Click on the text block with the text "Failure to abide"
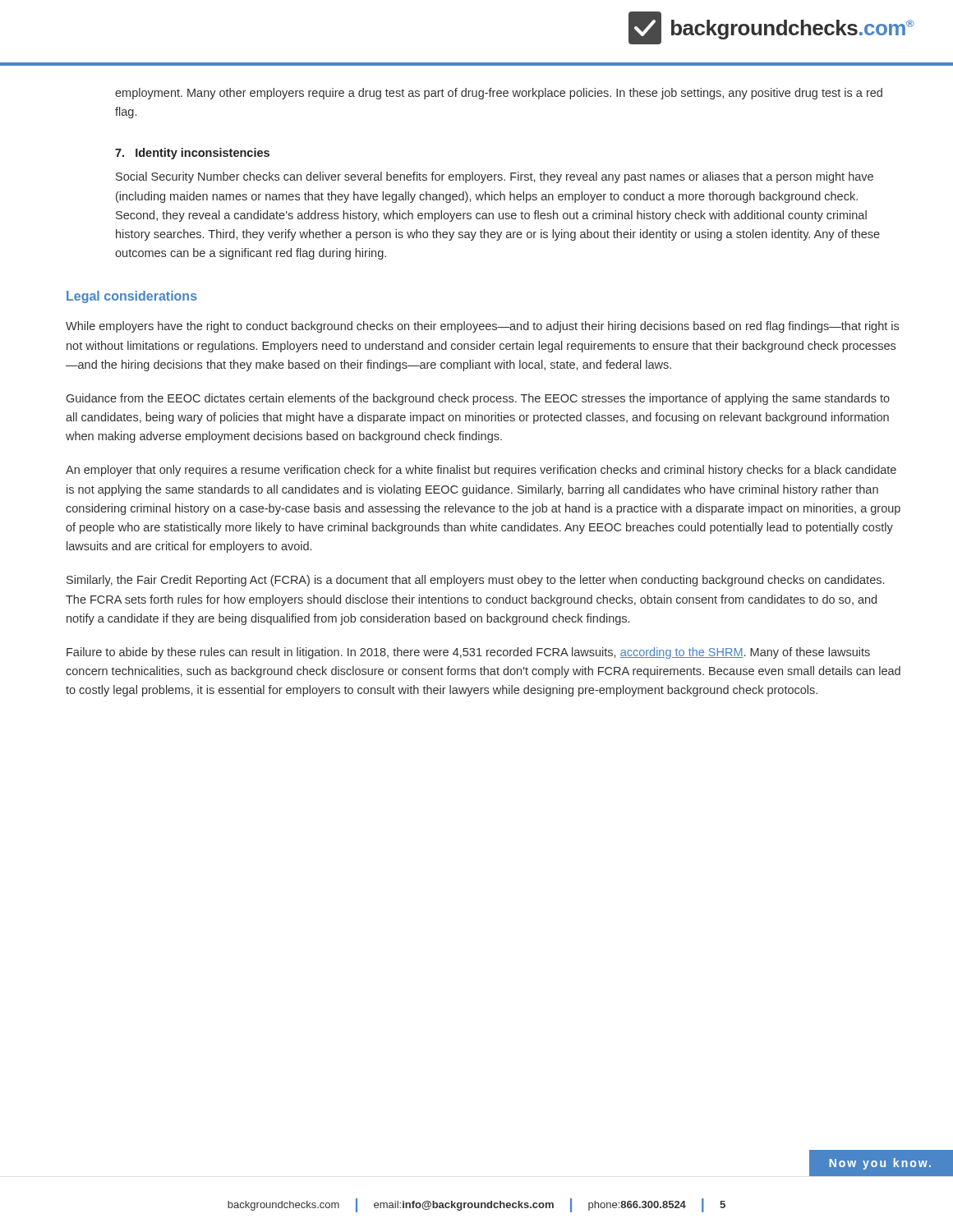 (483, 671)
